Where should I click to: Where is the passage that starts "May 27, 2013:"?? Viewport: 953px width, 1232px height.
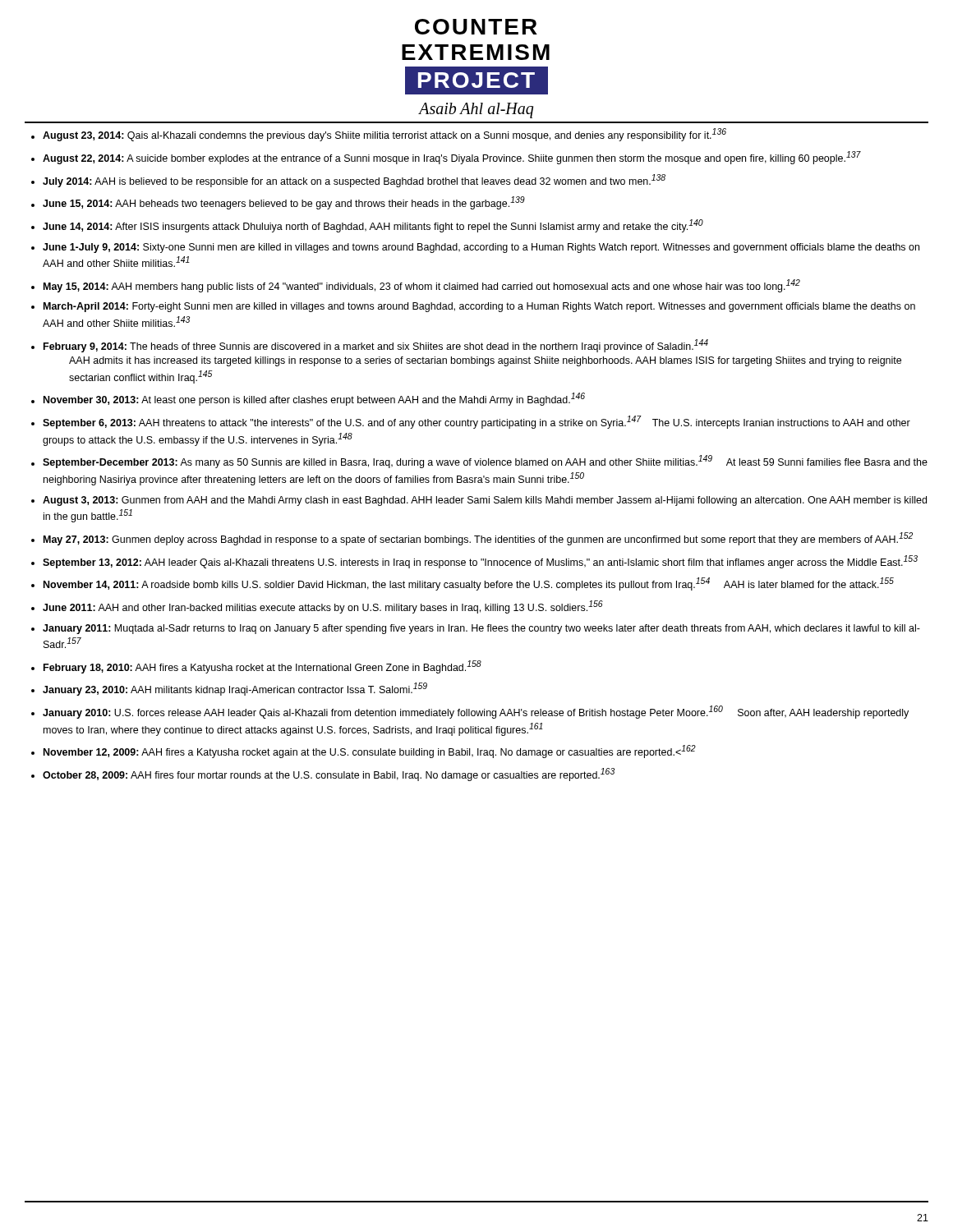pos(478,538)
